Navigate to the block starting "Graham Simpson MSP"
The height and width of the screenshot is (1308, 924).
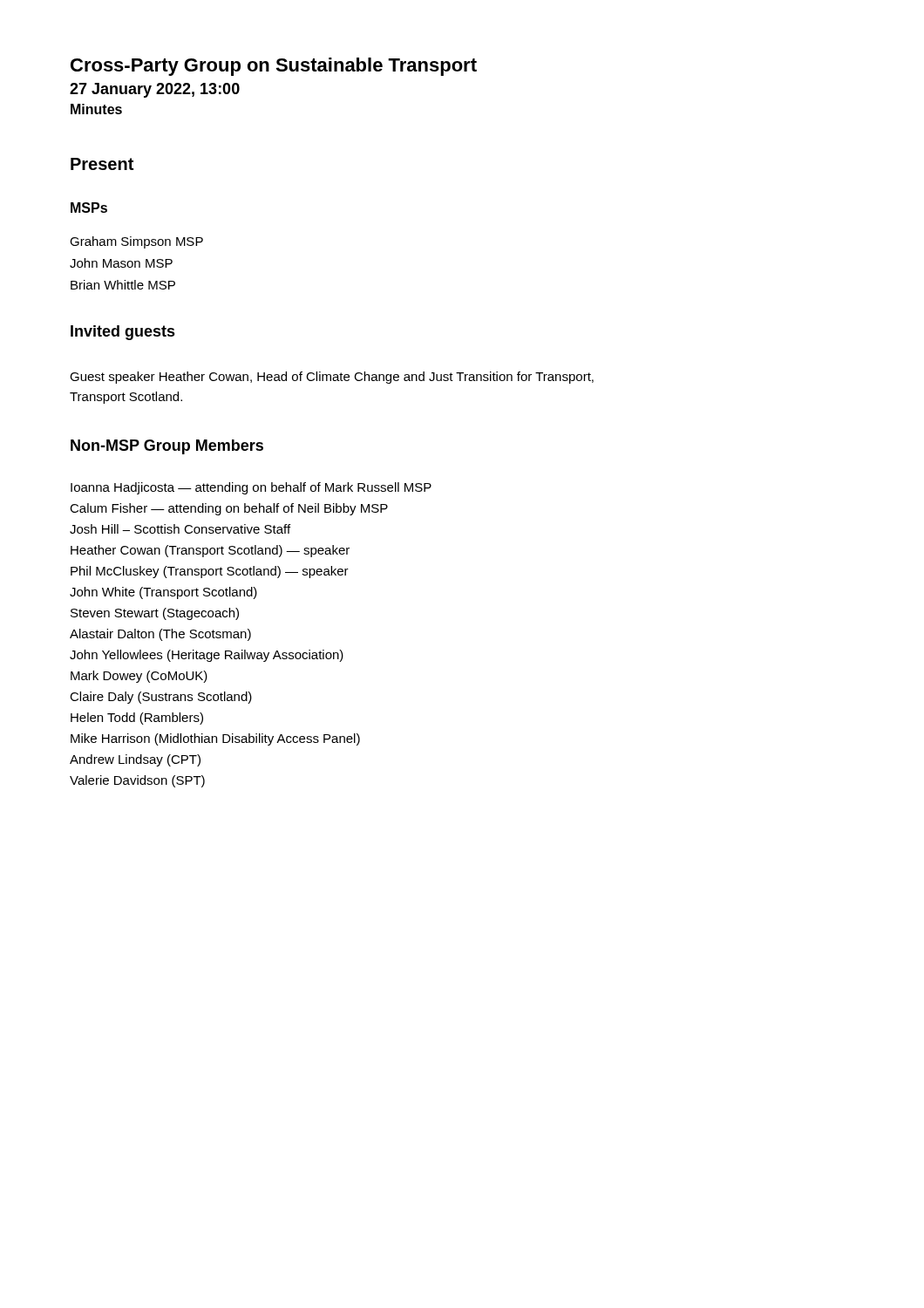[x=137, y=241]
